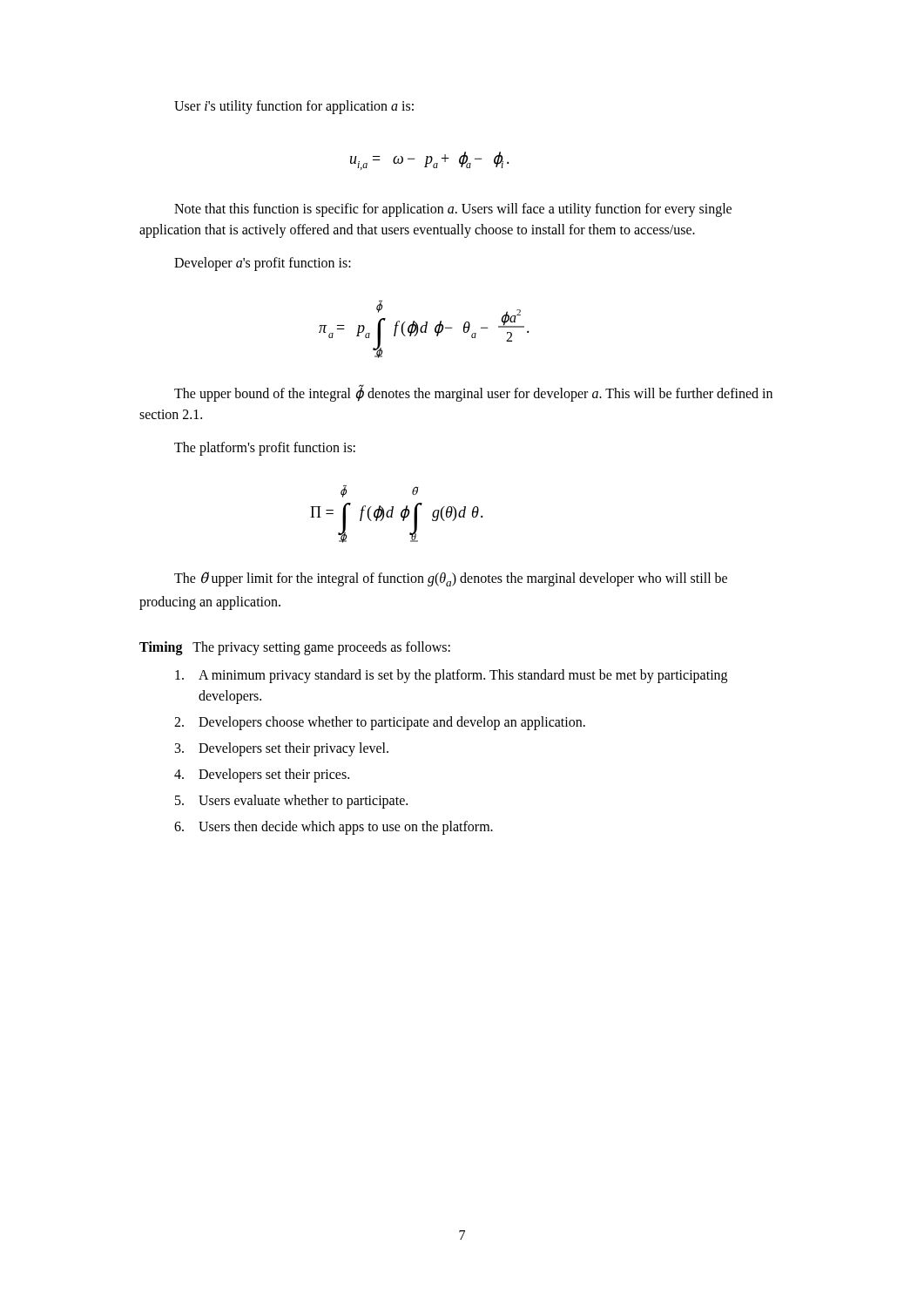Find the block on this page that starts "6. Users then decide"
The image size is (924, 1307).
click(x=479, y=827)
